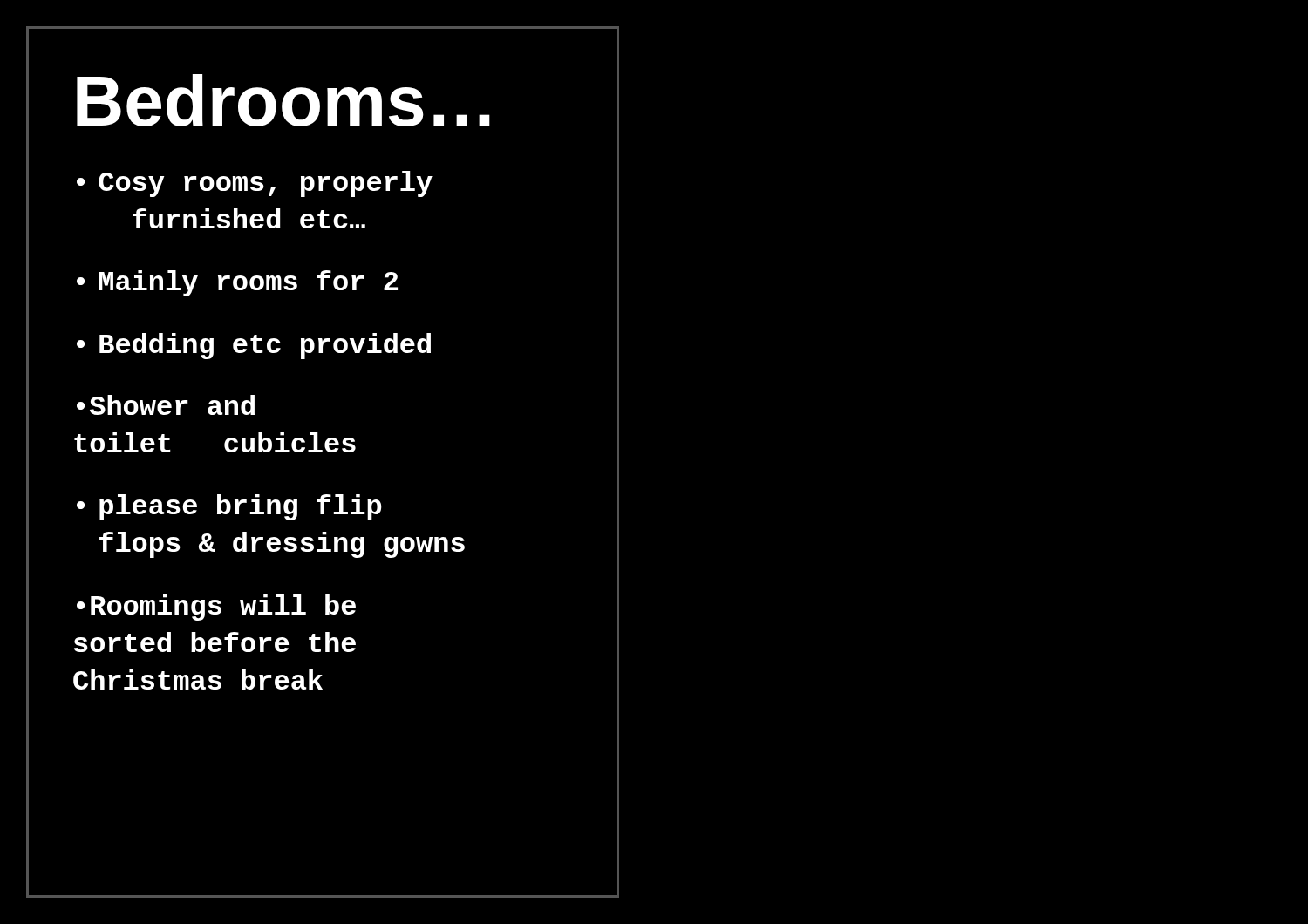Image resolution: width=1308 pixels, height=924 pixels.
Task: Navigate to the region starting "• Bedding etc"
Action: (323, 345)
